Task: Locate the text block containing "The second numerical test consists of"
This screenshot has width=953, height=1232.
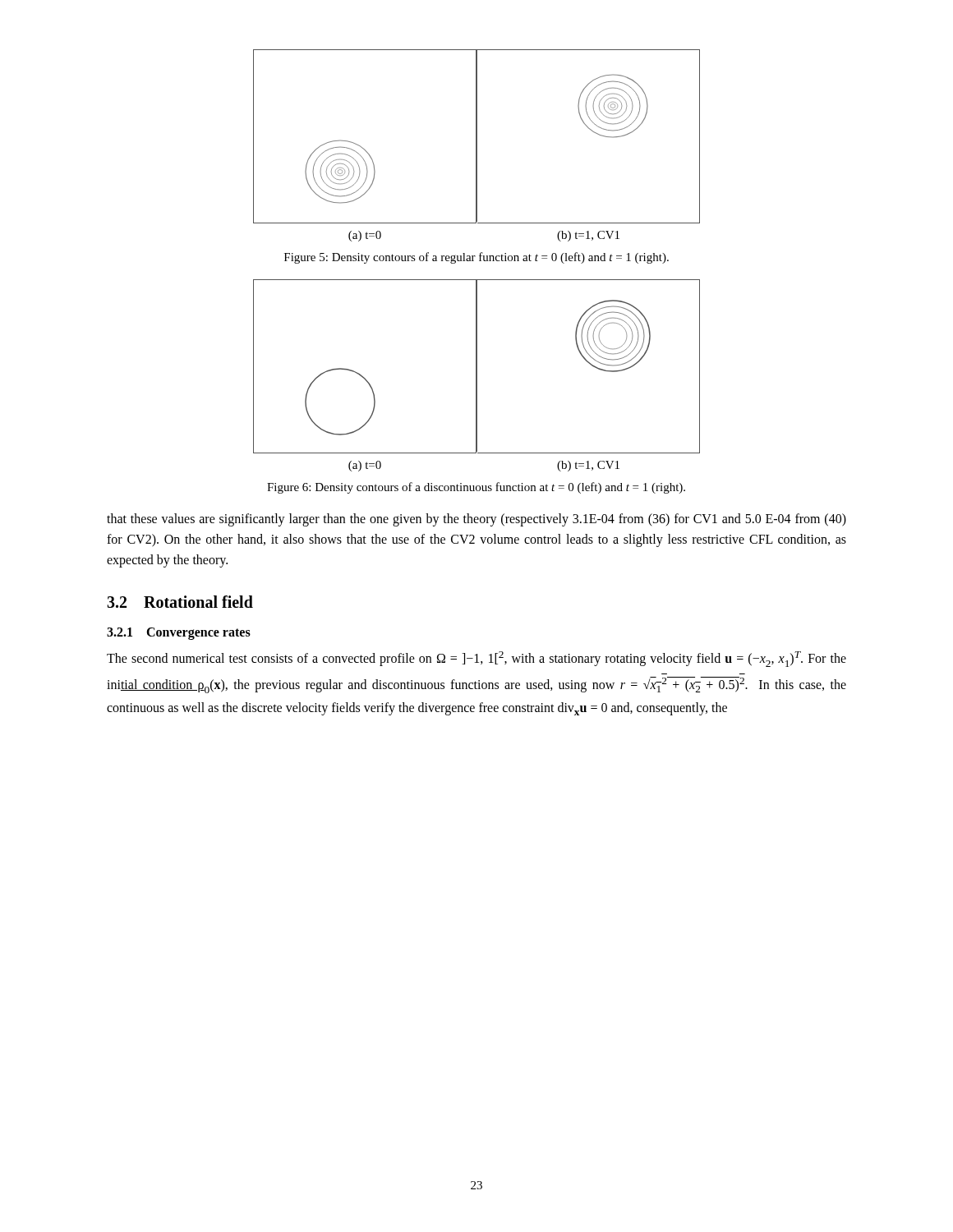Action: pos(476,683)
